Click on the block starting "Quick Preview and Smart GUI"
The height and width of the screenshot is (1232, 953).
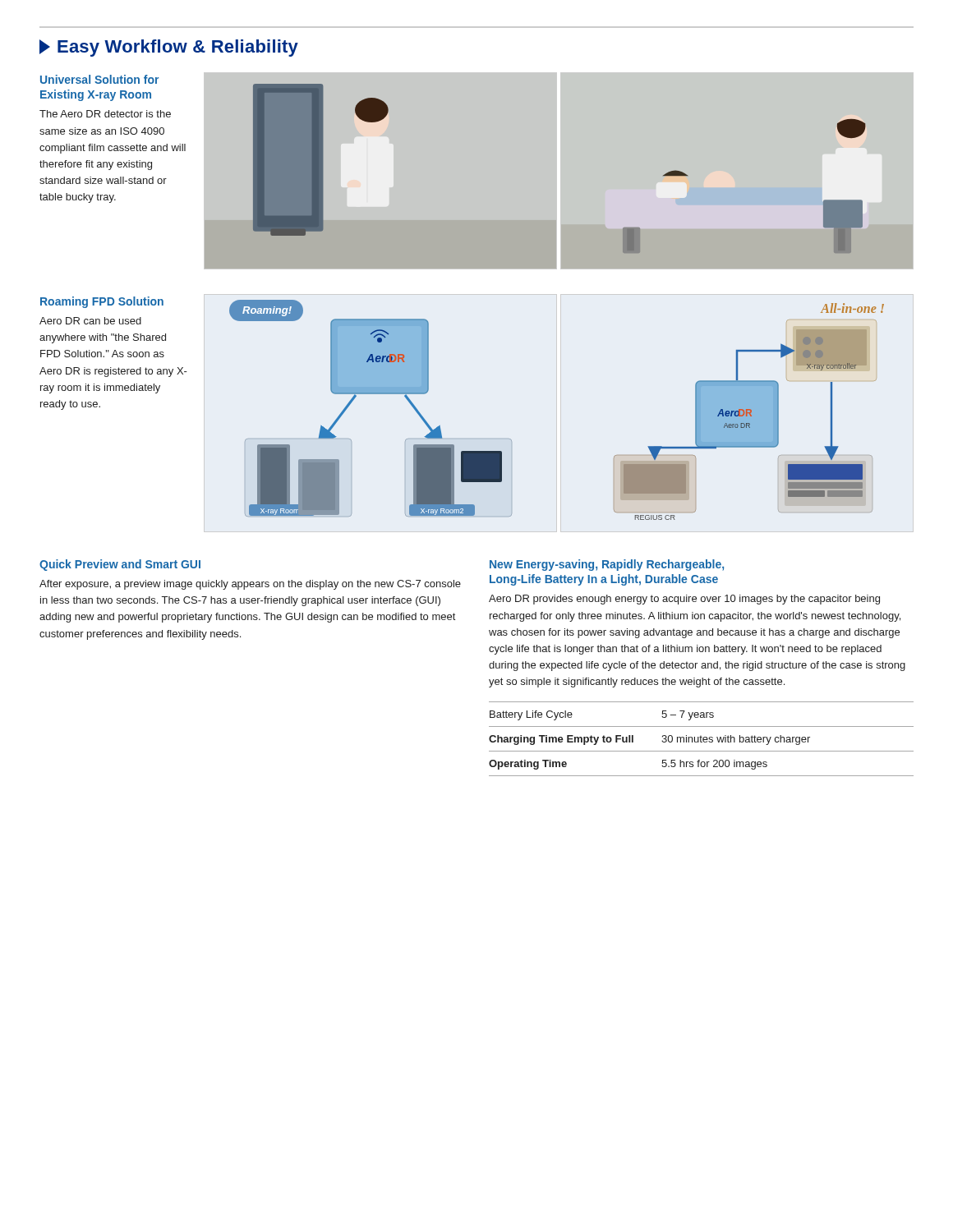(x=120, y=564)
